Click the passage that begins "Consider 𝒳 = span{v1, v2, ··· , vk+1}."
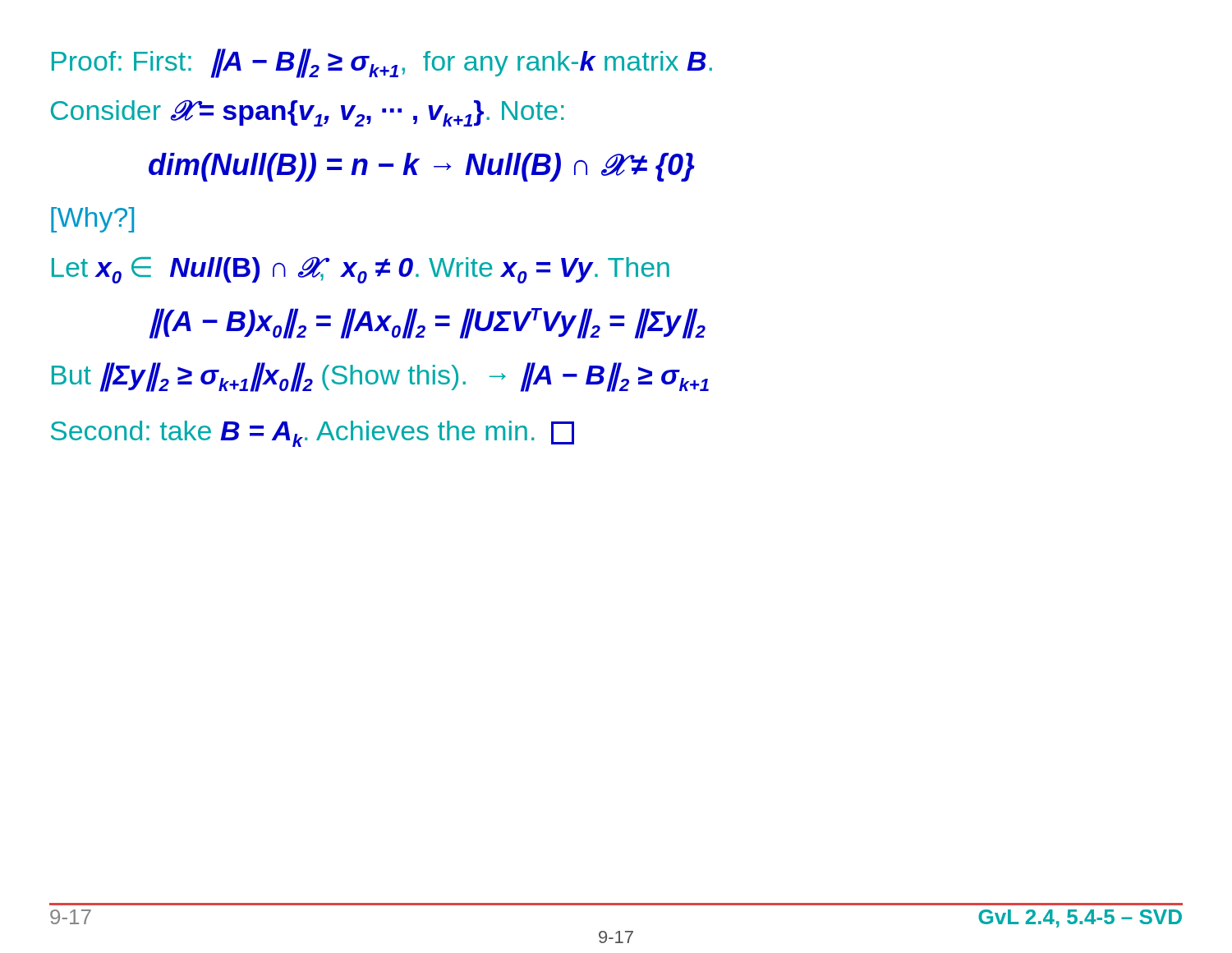Image resolution: width=1232 pixels, height=953 pixels. tap(308, 113)
